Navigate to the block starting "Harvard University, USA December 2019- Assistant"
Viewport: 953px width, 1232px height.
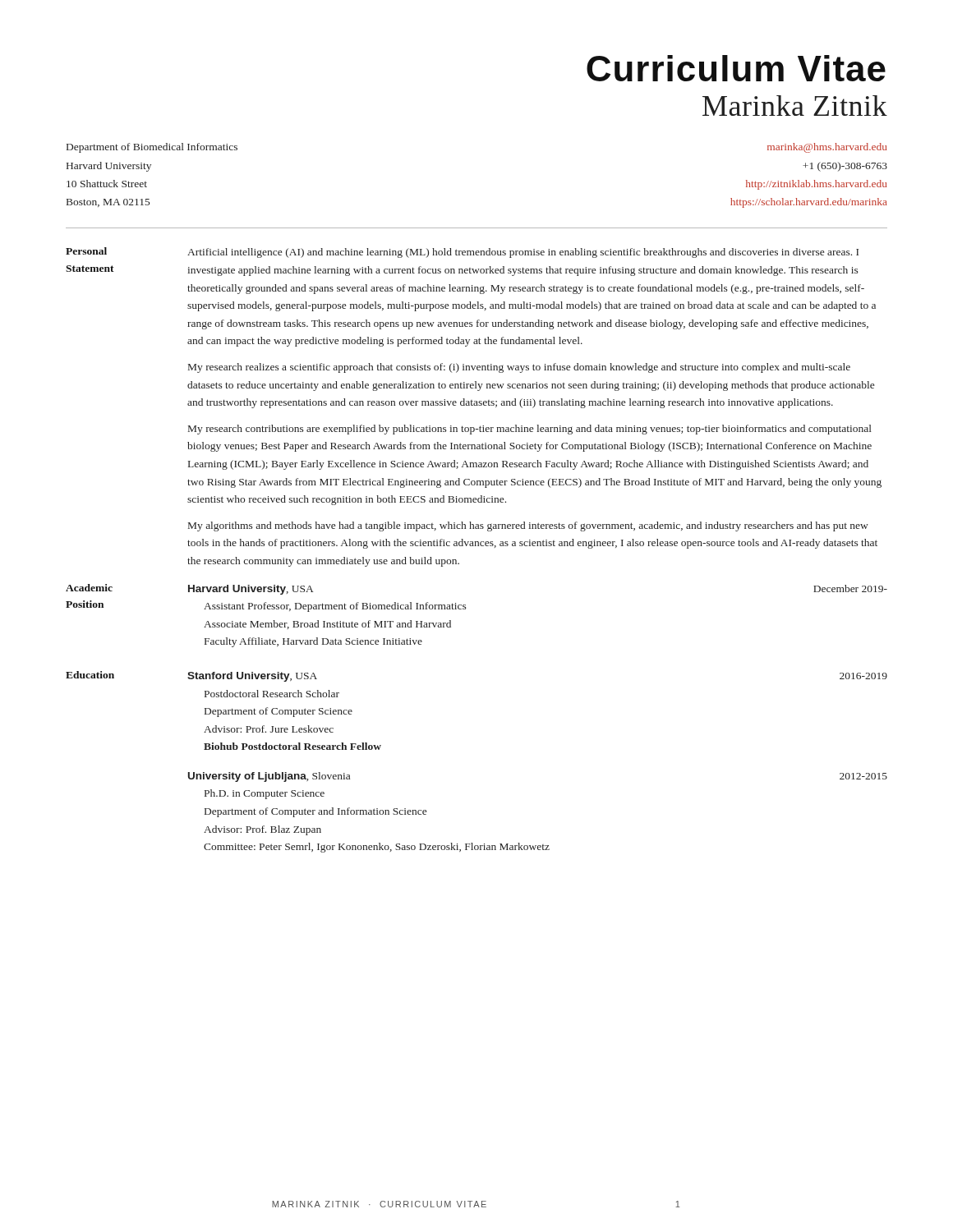pyautogui.click(x=254, y=589)
